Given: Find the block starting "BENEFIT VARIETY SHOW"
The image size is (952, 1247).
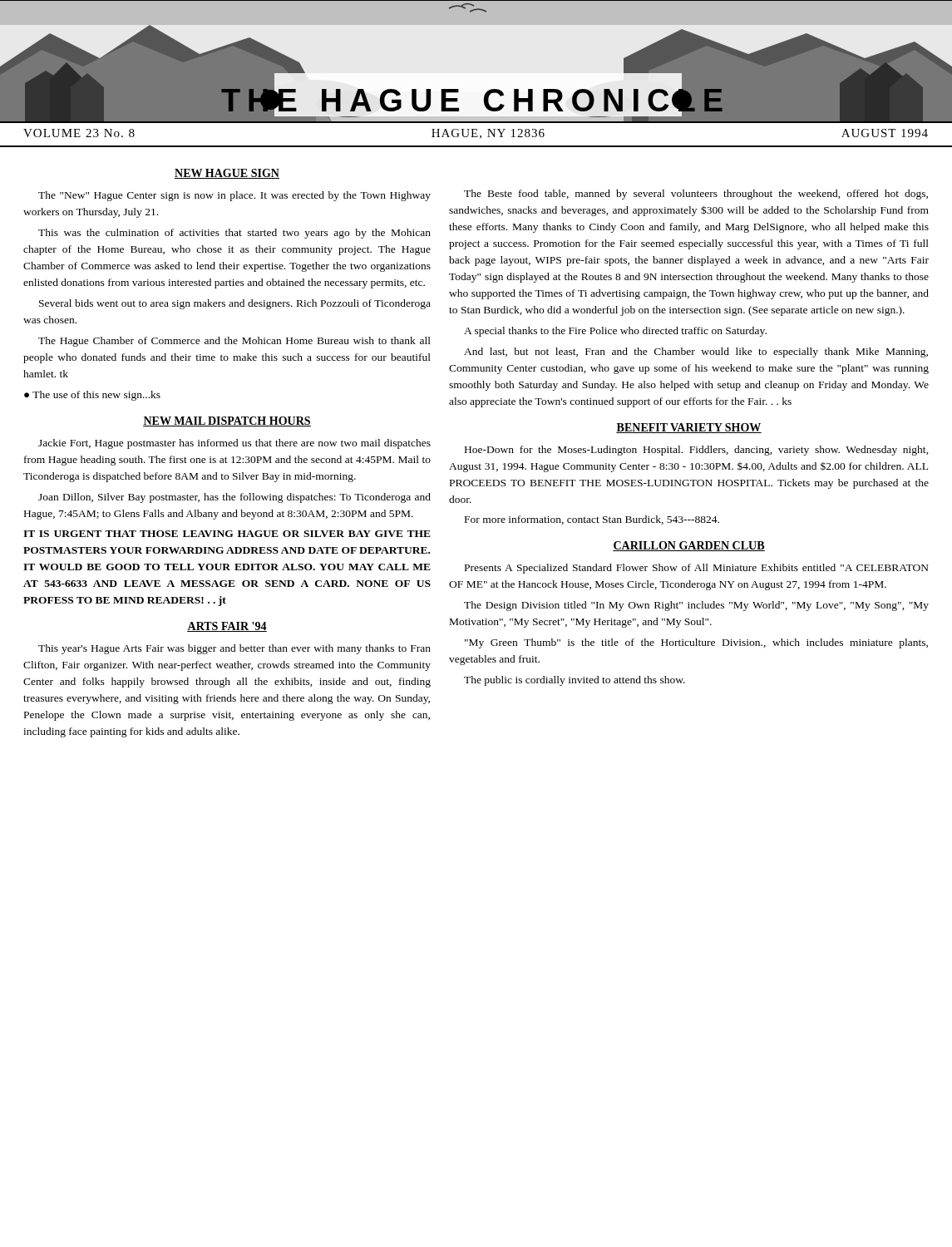Looking at the screenshot, I should pos(689,427).
